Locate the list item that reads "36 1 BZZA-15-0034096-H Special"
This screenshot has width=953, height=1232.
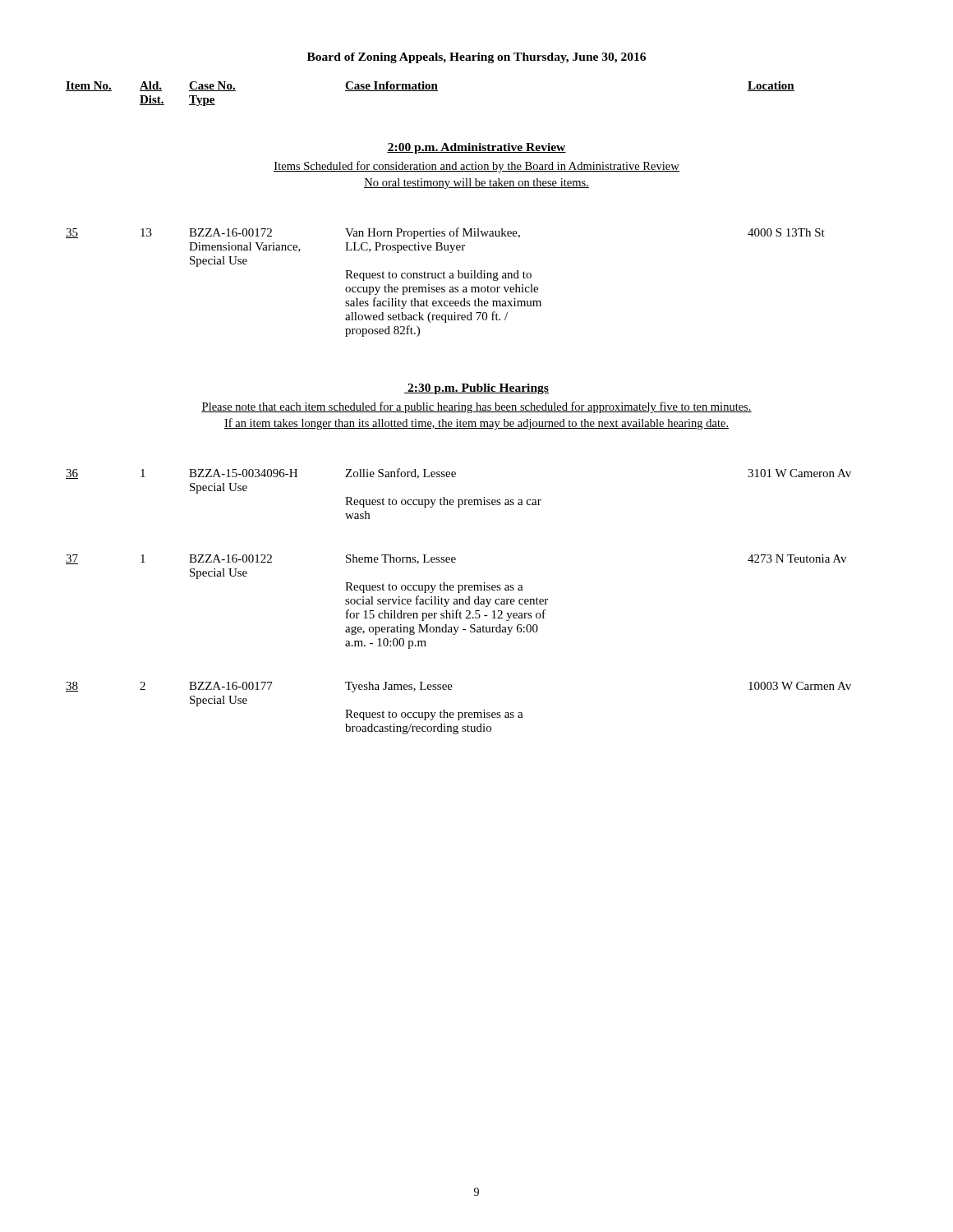point(476,494)
